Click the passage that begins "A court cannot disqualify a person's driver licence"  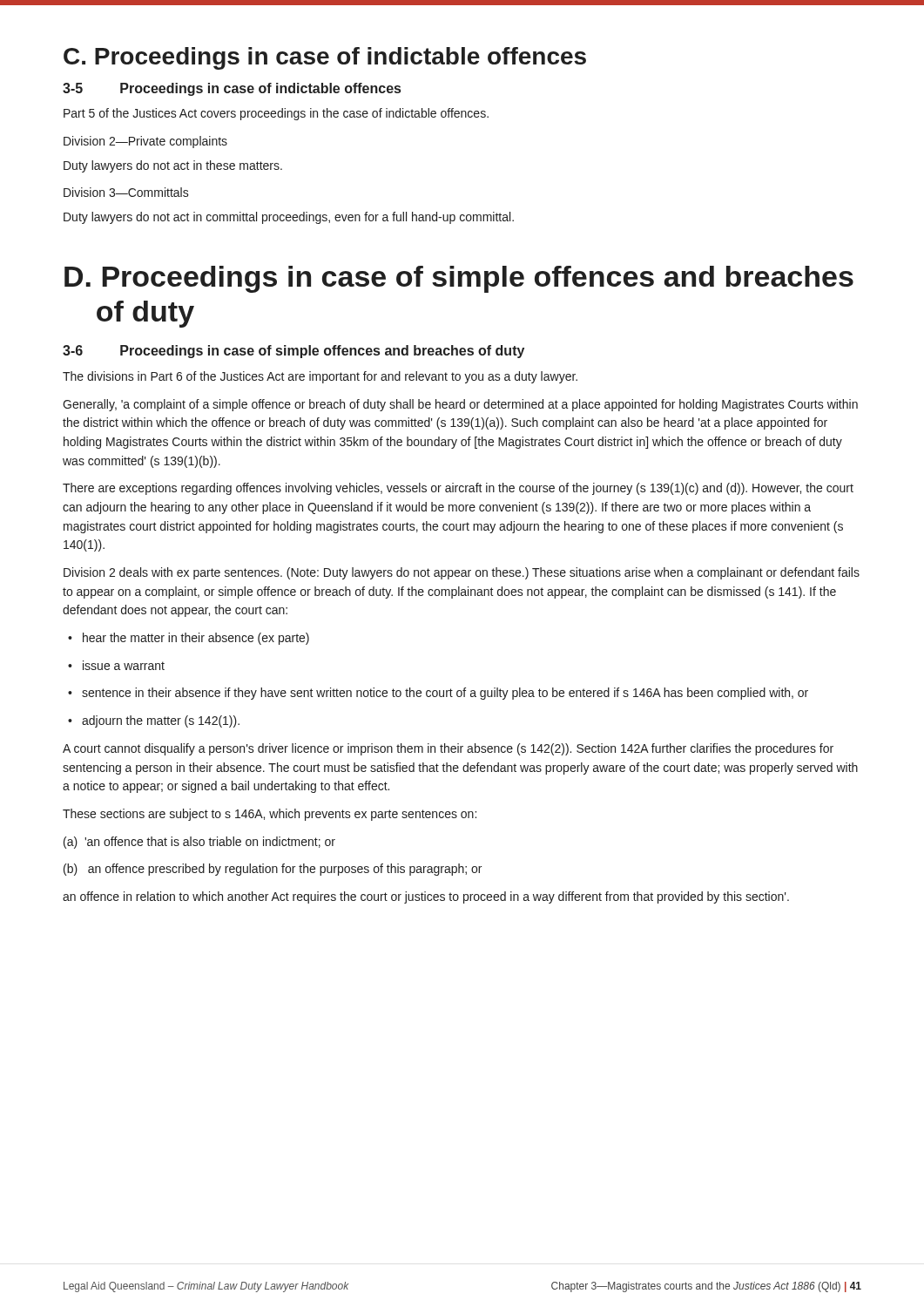(x=462, y=768)
